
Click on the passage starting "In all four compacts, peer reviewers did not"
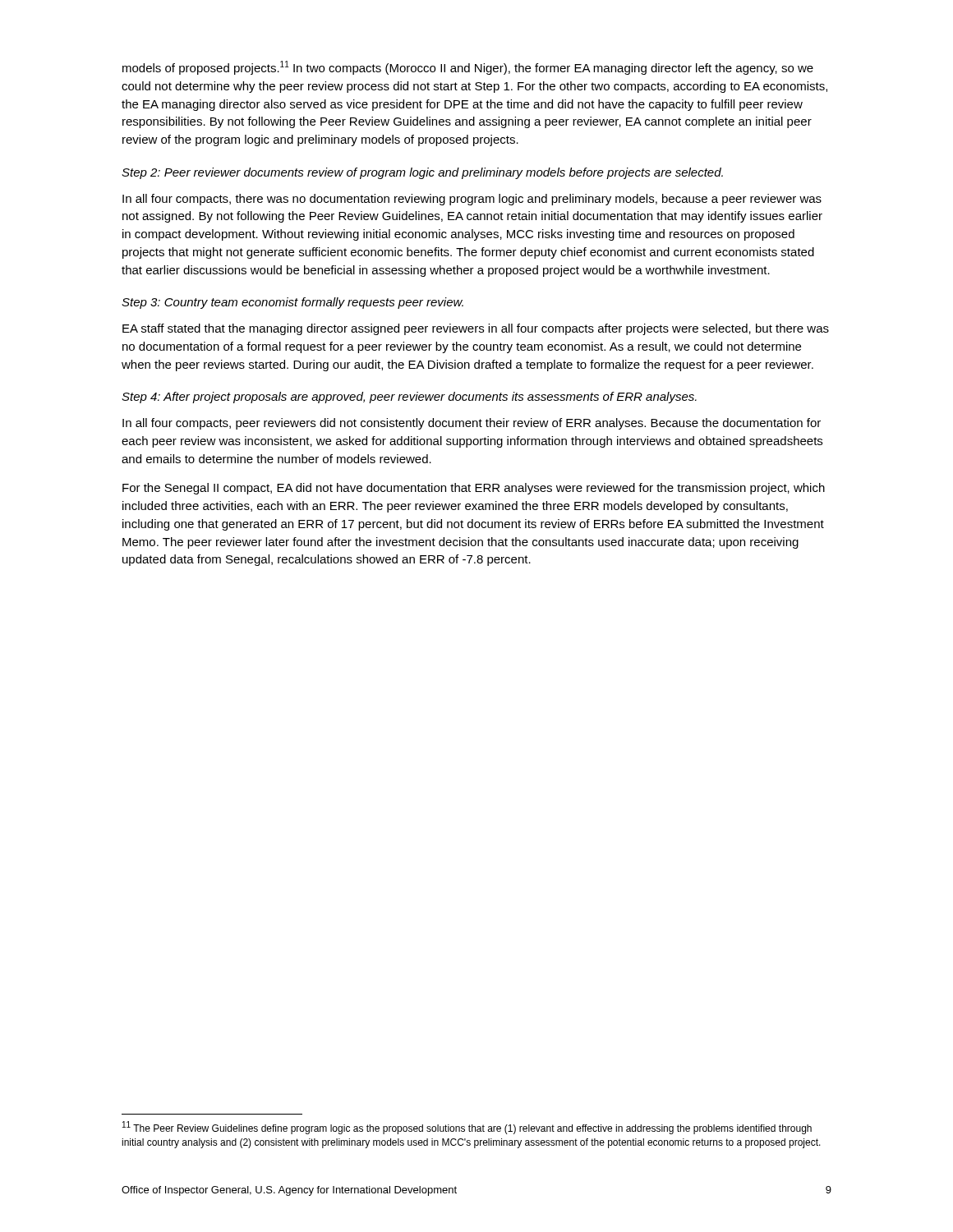(472, 440)
